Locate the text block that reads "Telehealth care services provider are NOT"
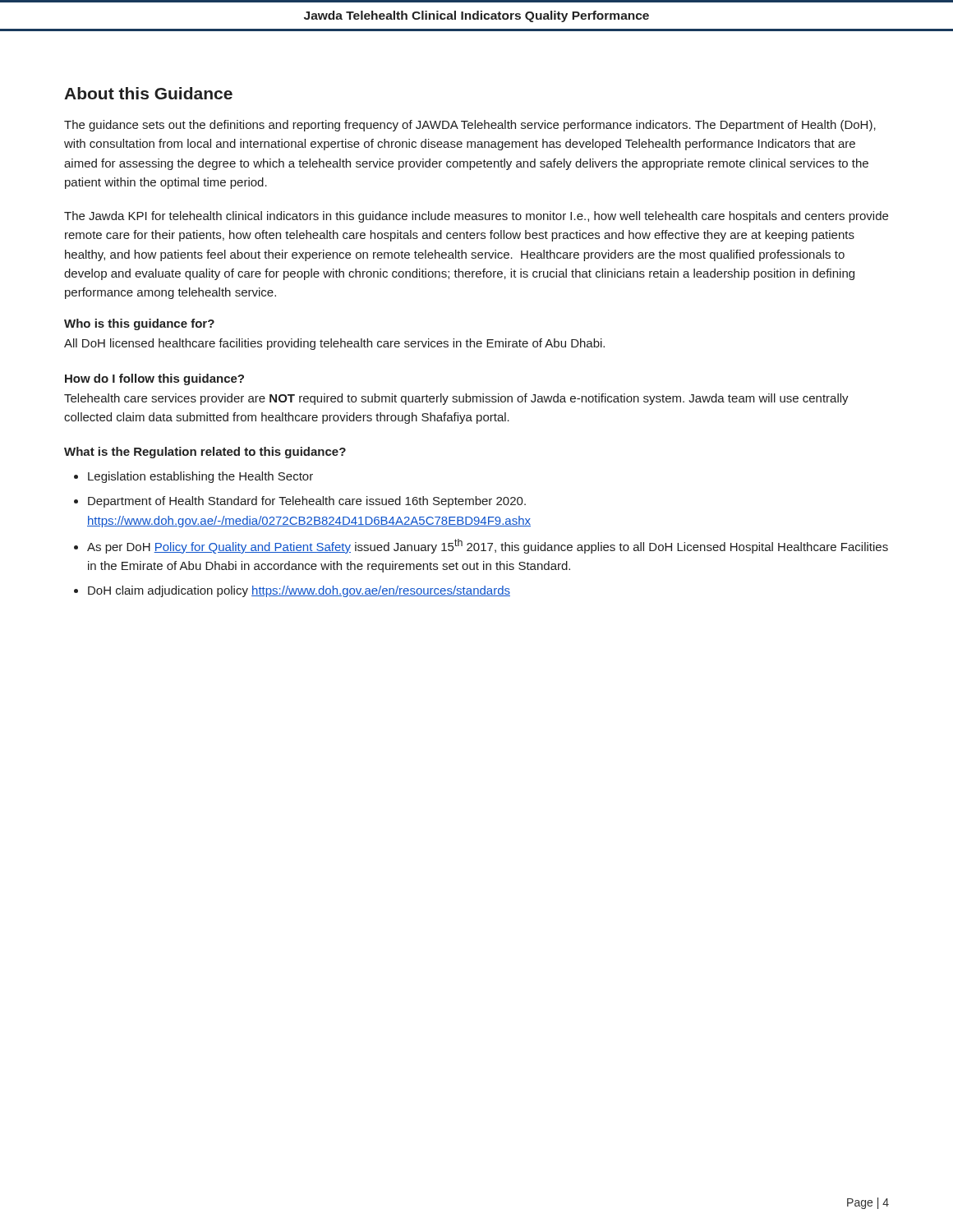 click(x=456, y=407)
